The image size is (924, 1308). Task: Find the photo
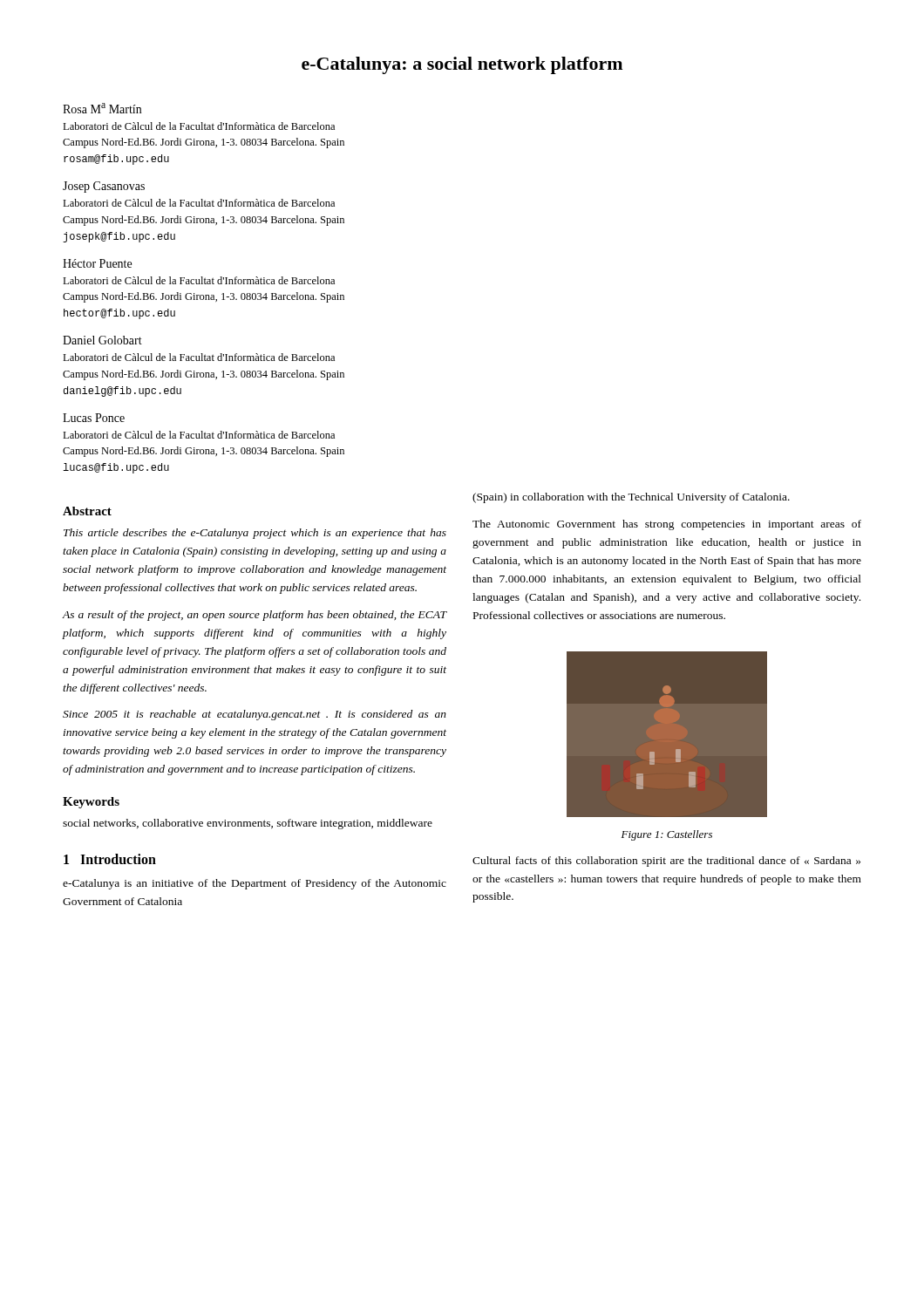667,736
